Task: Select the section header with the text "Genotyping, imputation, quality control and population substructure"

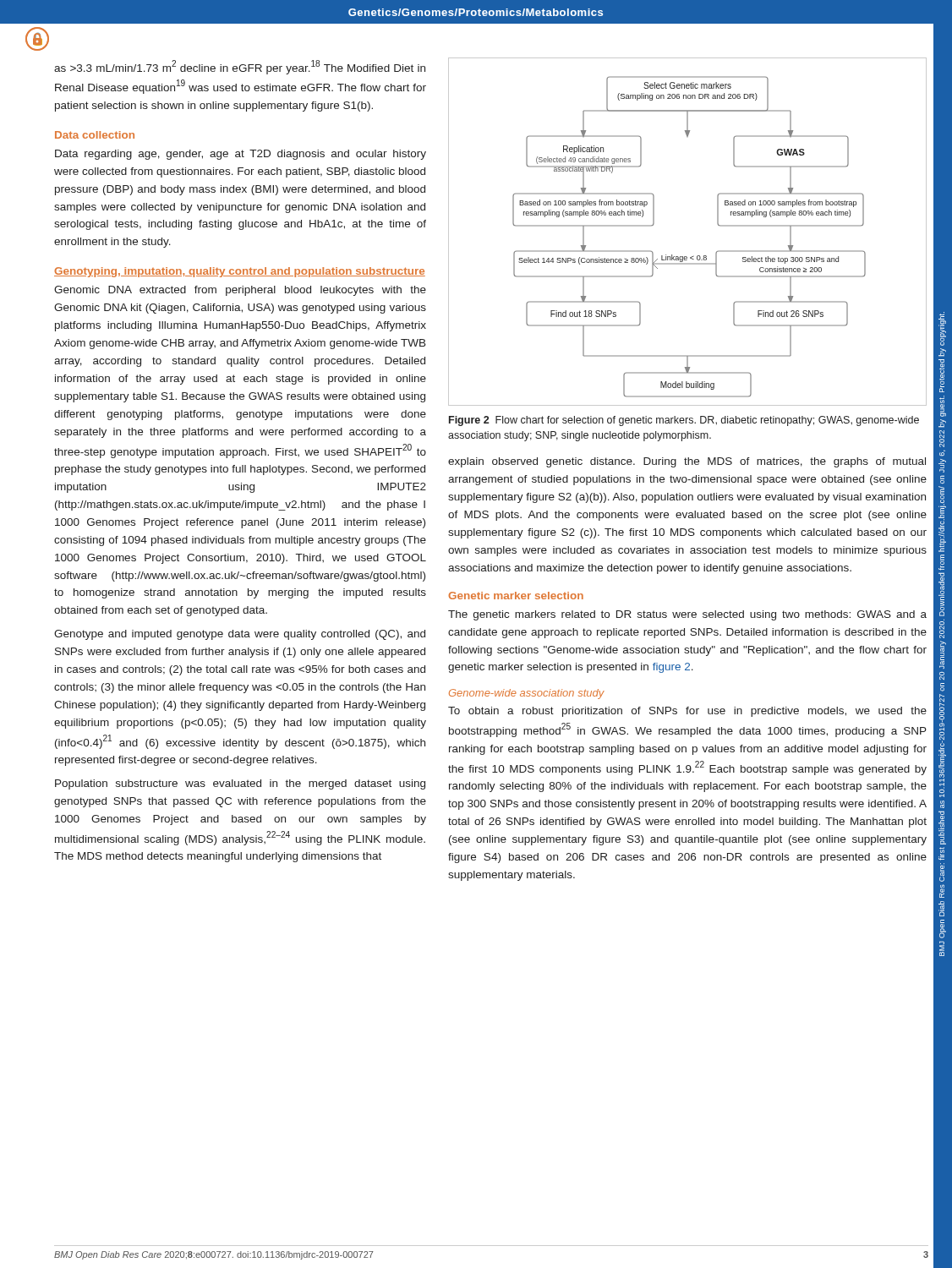Action: tap(240, 271)
